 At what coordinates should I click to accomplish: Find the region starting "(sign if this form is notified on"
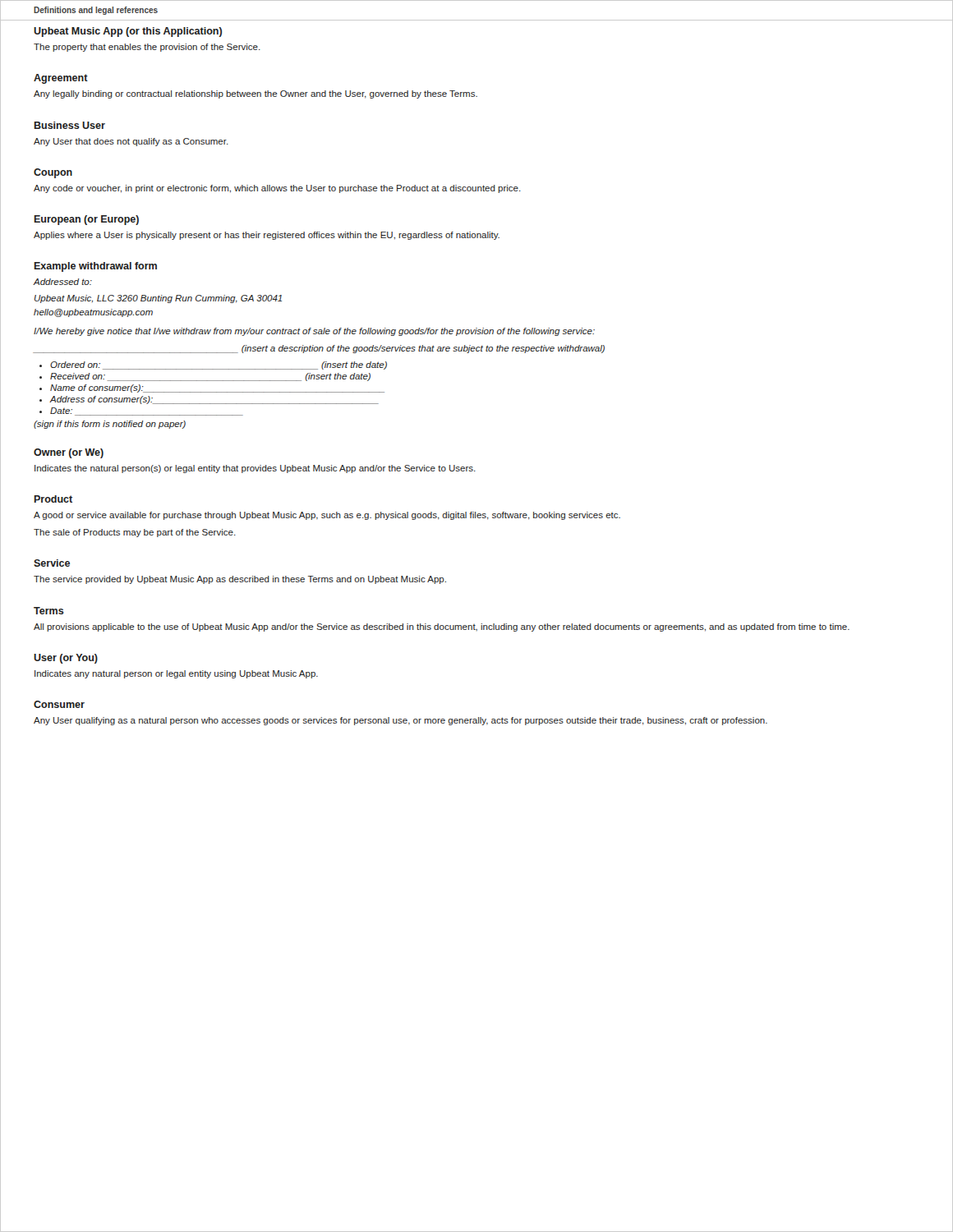(x=110, y=423)
